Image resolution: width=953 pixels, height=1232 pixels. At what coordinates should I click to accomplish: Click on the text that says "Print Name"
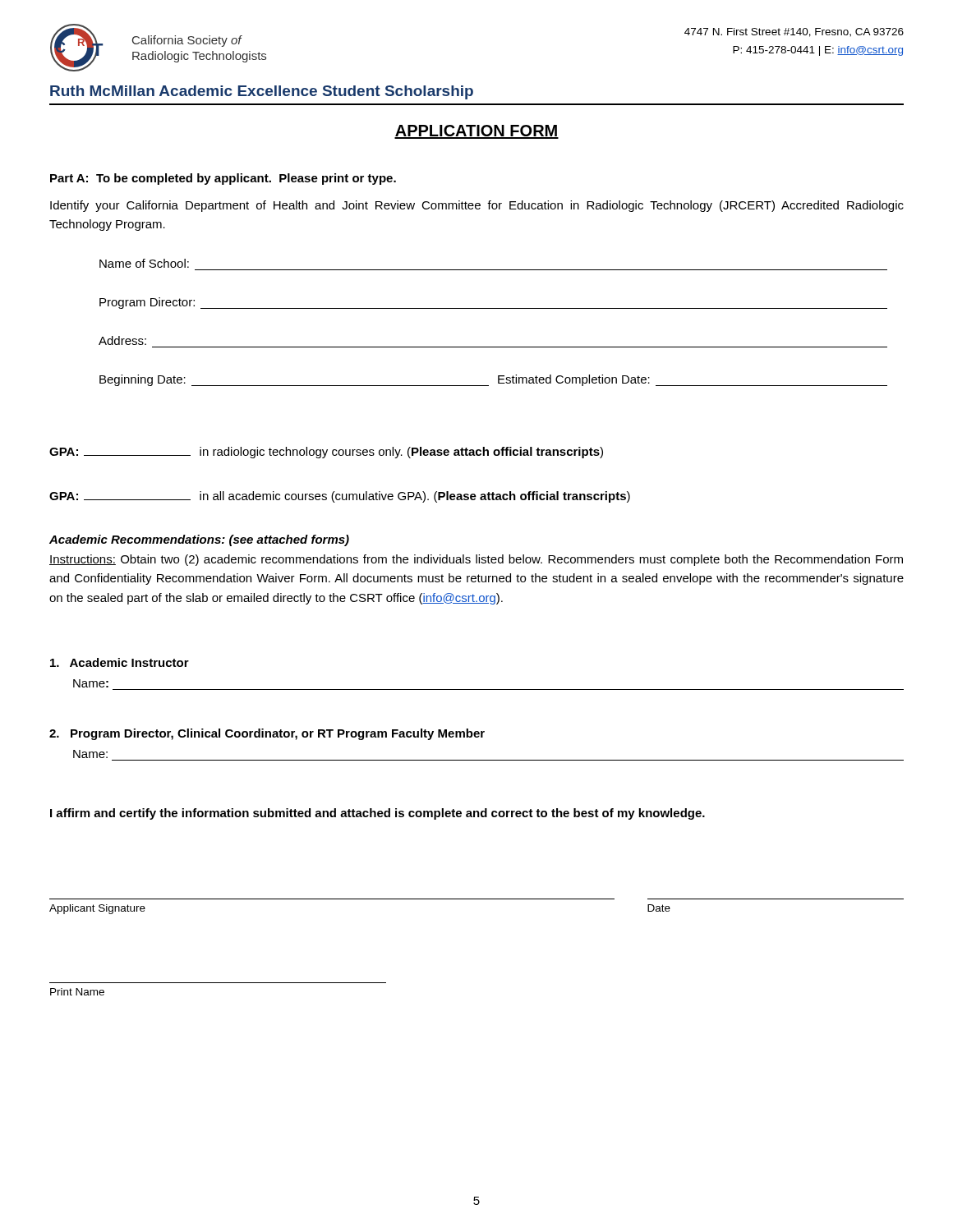coord(77,992)
